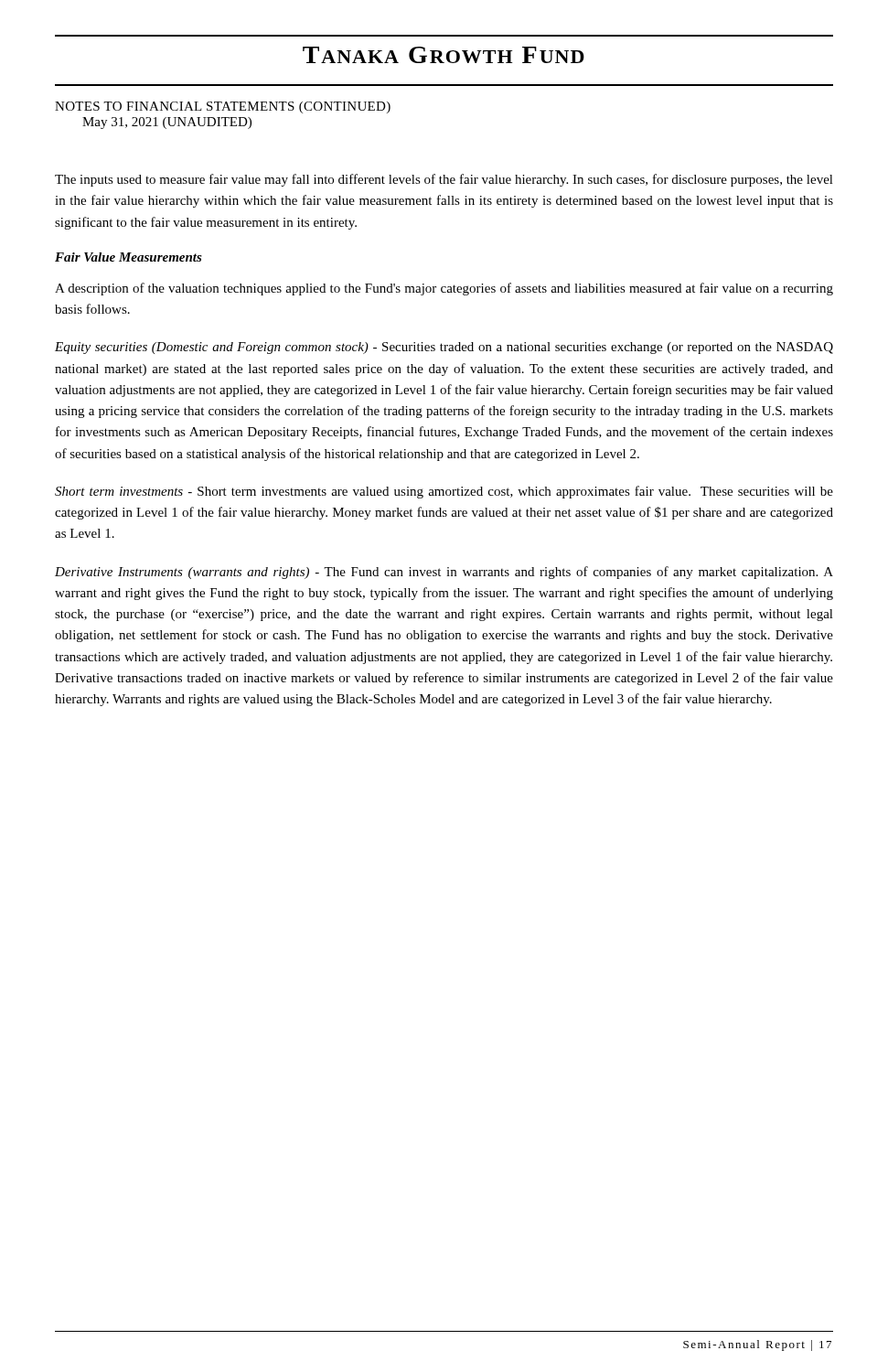Navigate to the element starting "A description of the"

click(x=444, y=299)
